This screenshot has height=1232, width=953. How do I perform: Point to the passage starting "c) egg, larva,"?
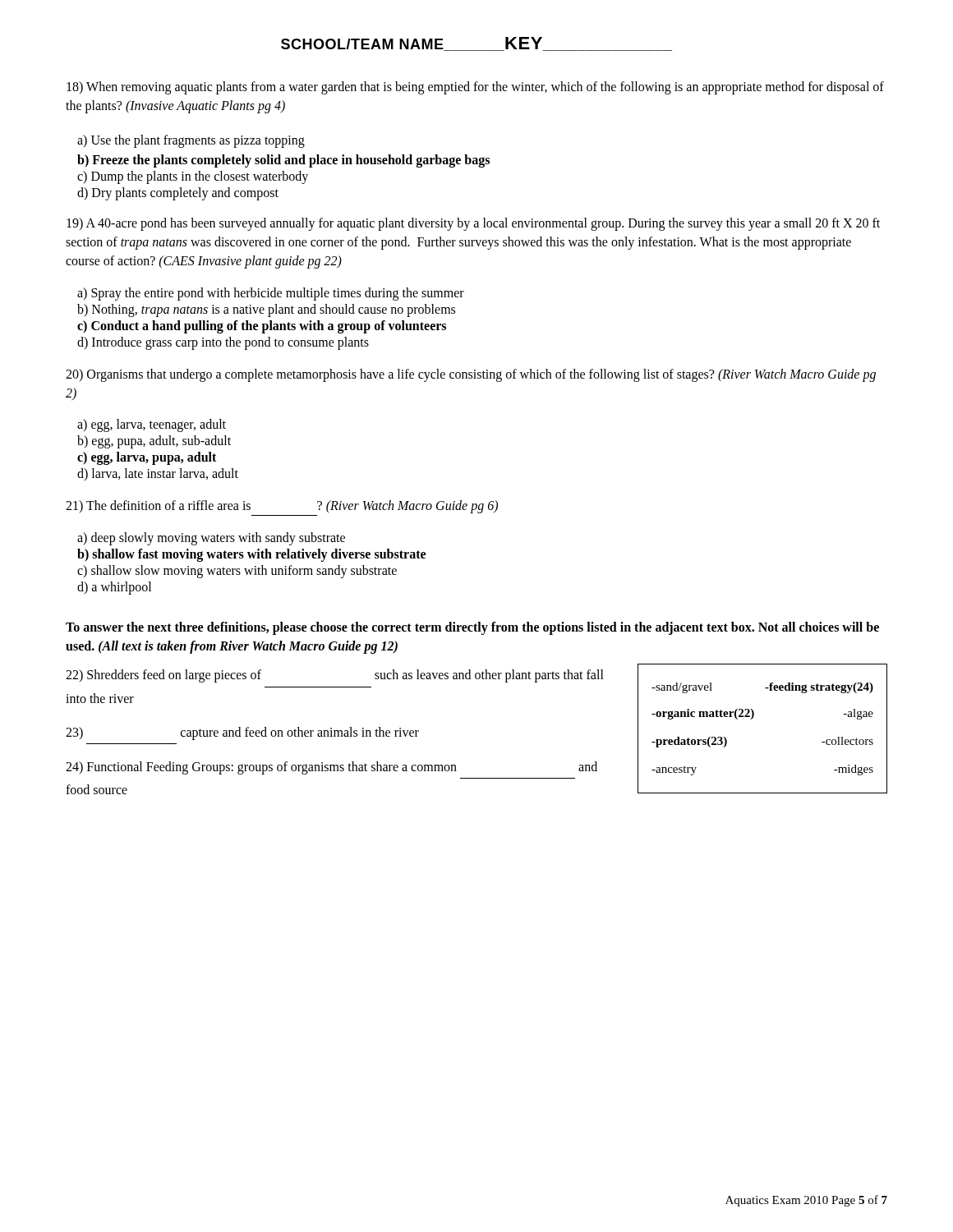[x=147, y=457]
